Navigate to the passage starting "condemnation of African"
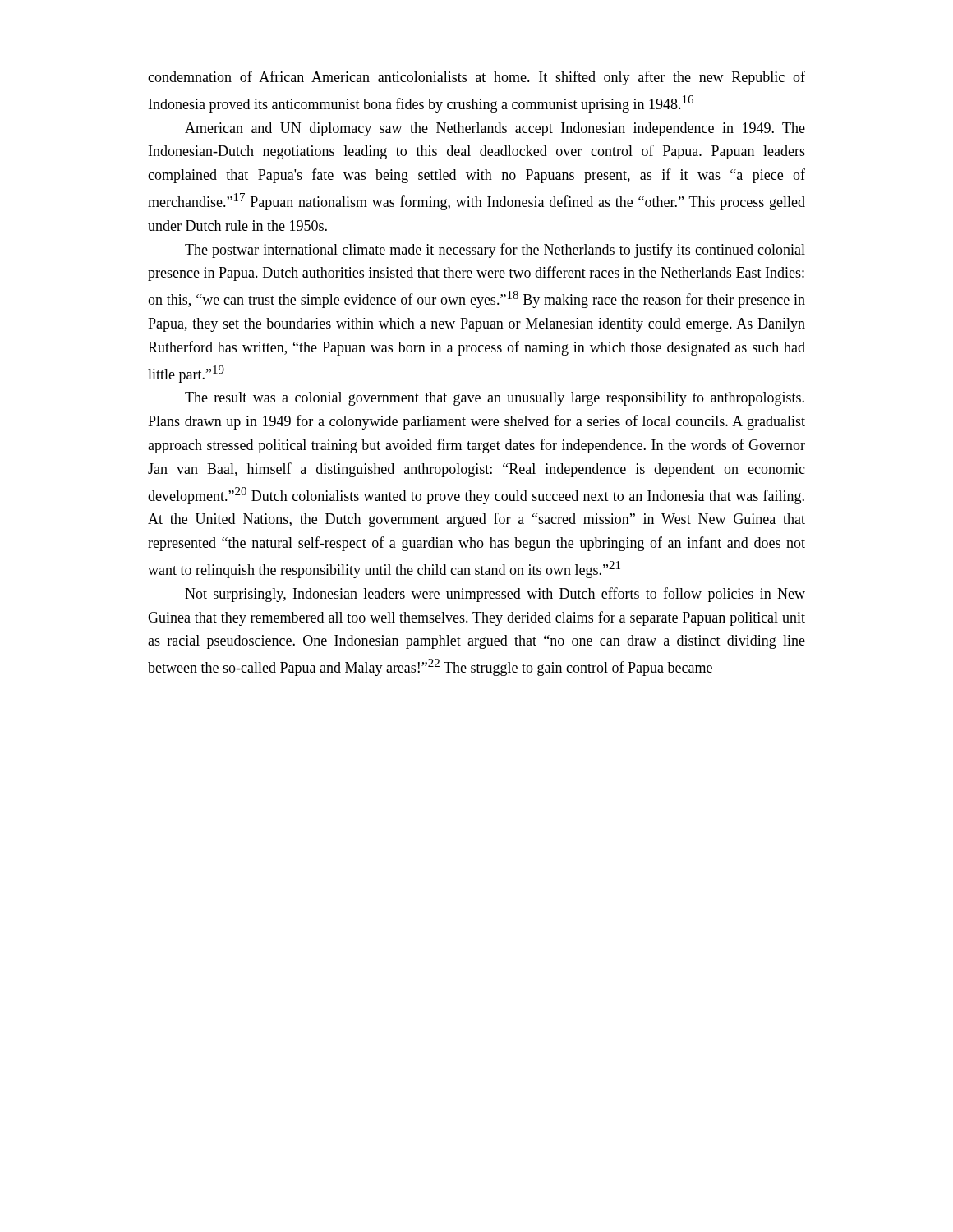Screen dimensions: 1232x953 point(476,78)
